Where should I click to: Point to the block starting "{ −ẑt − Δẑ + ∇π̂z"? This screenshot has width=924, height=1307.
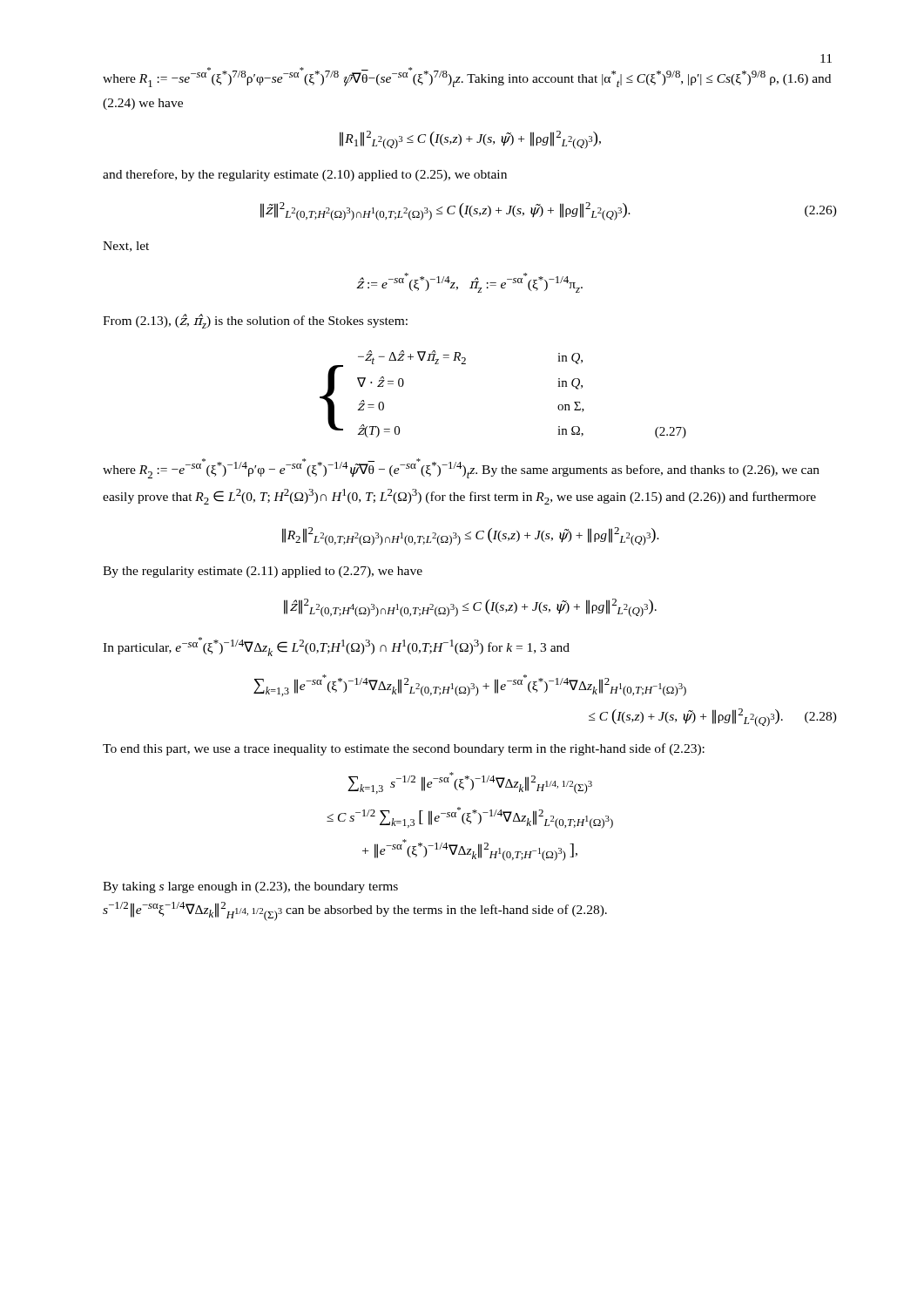[499, 394]
